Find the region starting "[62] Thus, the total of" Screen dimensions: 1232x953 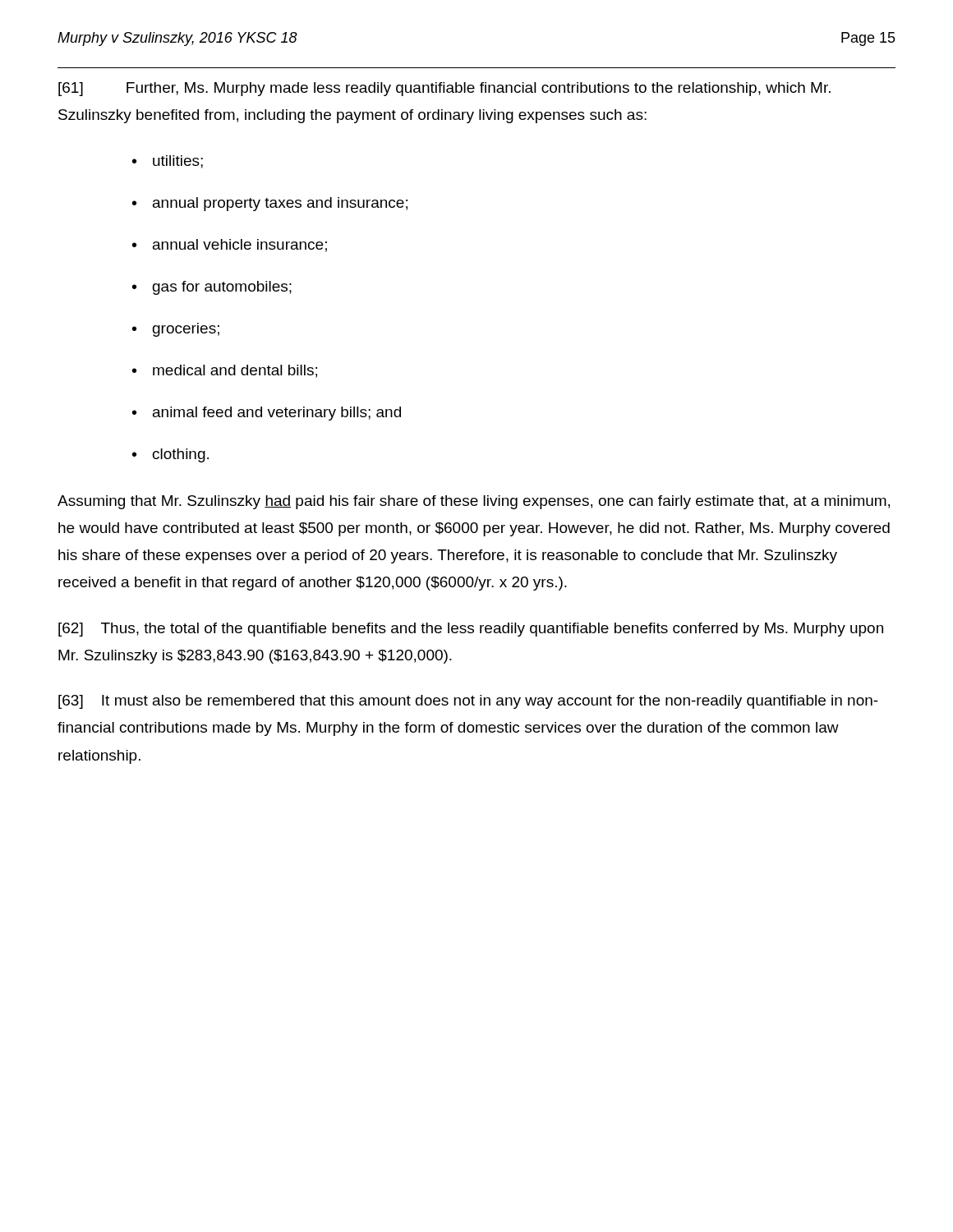[x=471, y=641]
